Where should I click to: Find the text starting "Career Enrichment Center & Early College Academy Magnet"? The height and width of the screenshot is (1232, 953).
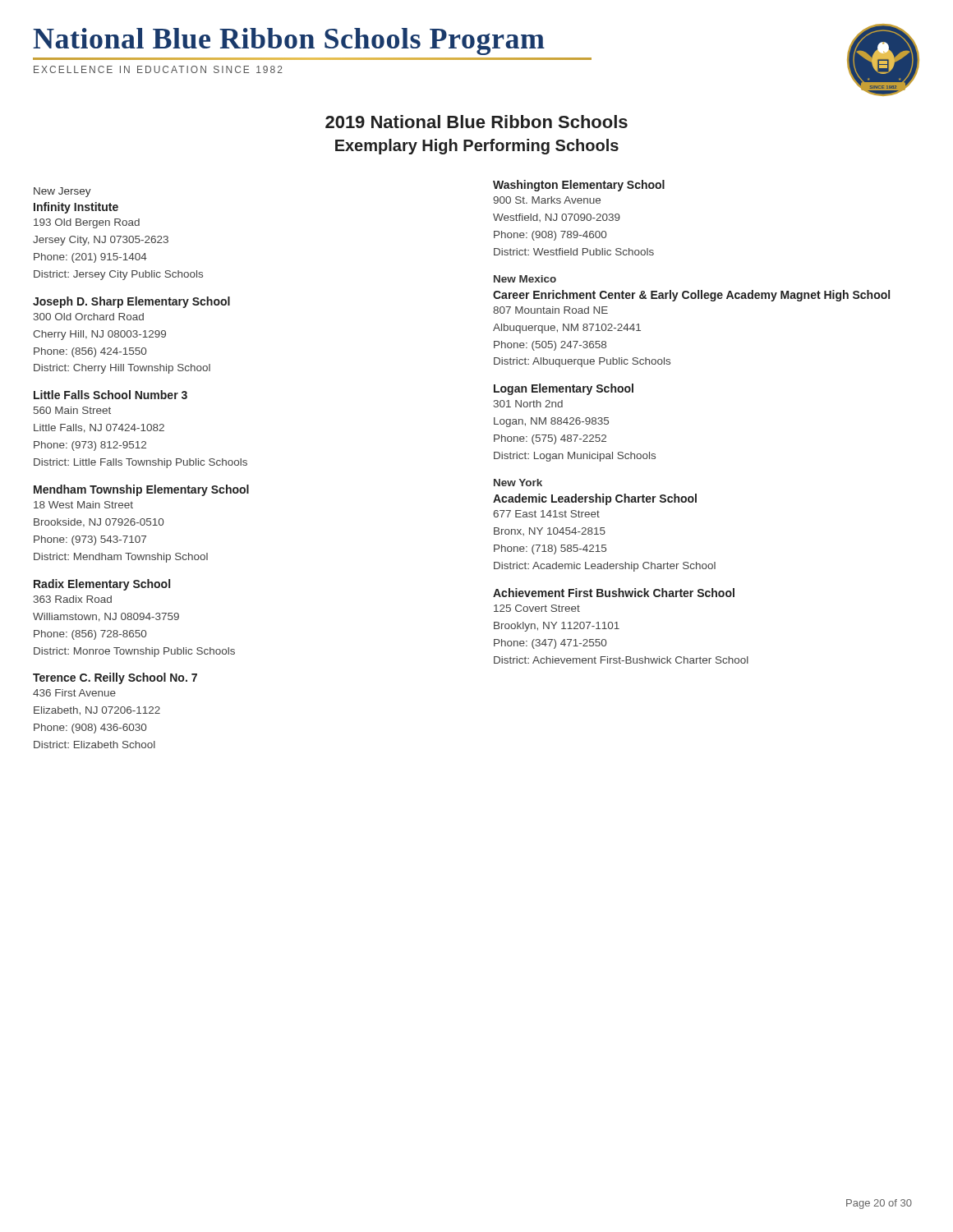691,296
